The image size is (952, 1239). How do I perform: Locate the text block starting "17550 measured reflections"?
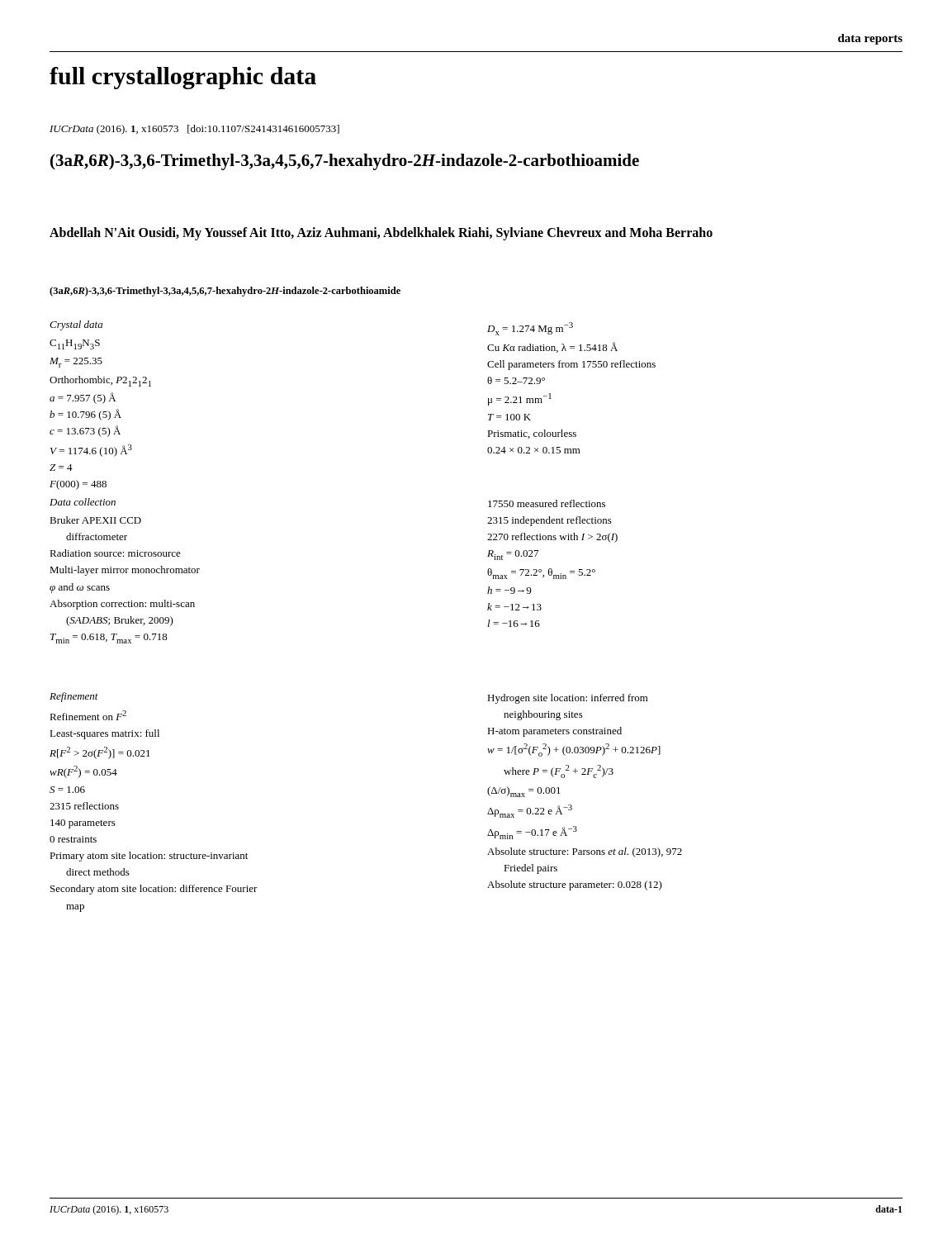coord(547,503)
